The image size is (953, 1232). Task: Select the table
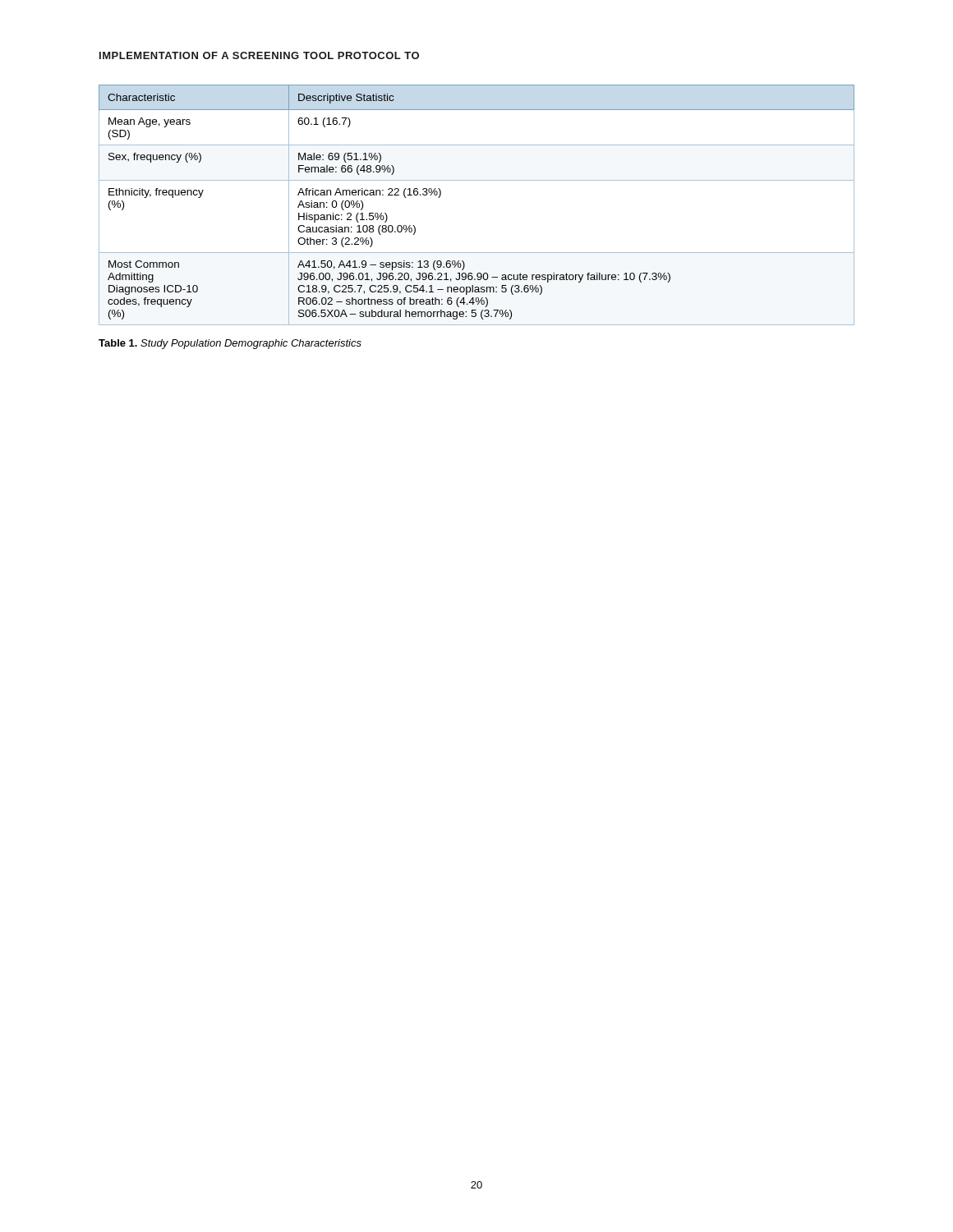point(476,205)
